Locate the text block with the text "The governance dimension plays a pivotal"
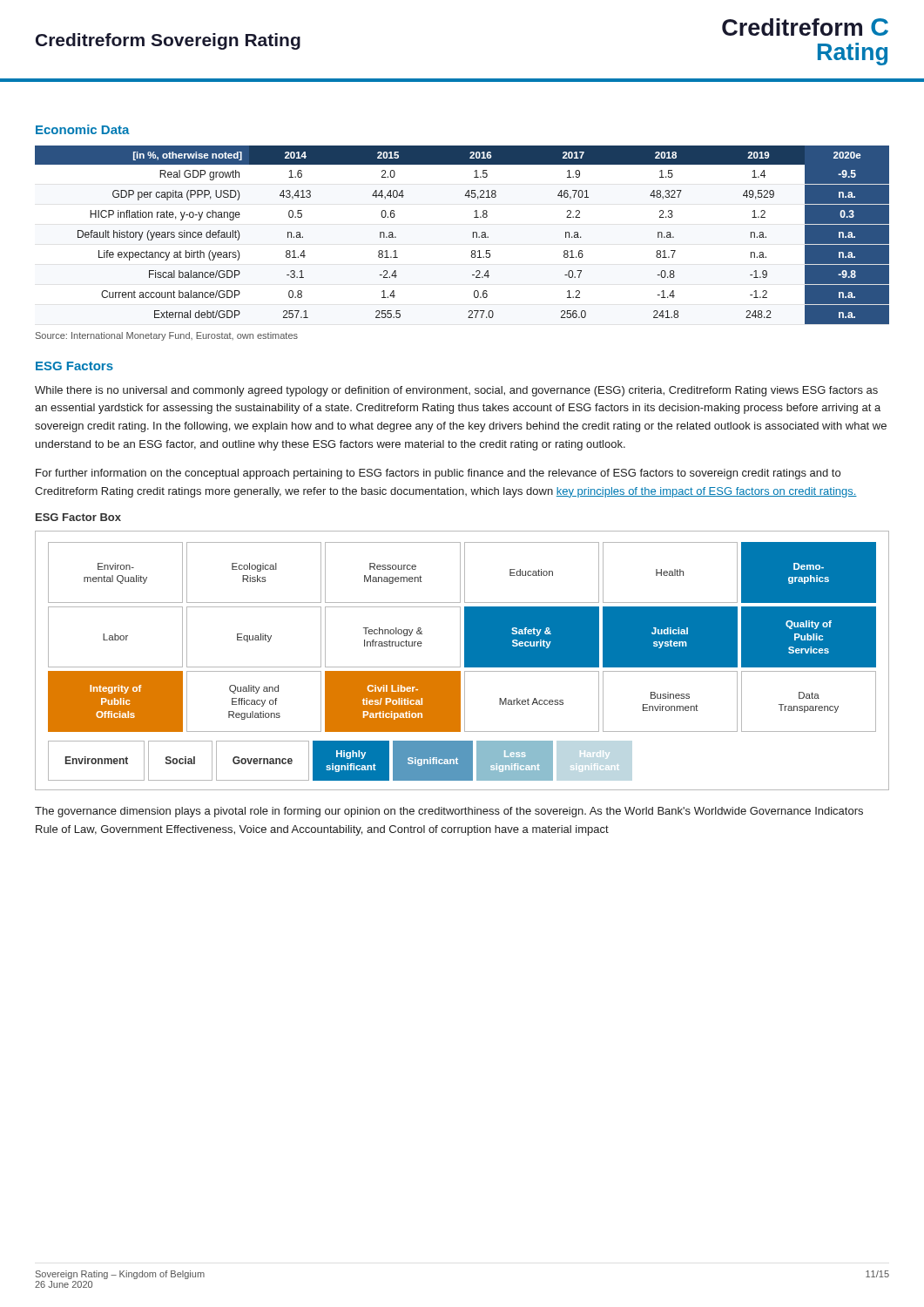Screen dimensions: 1307x924 pos(449,820)
